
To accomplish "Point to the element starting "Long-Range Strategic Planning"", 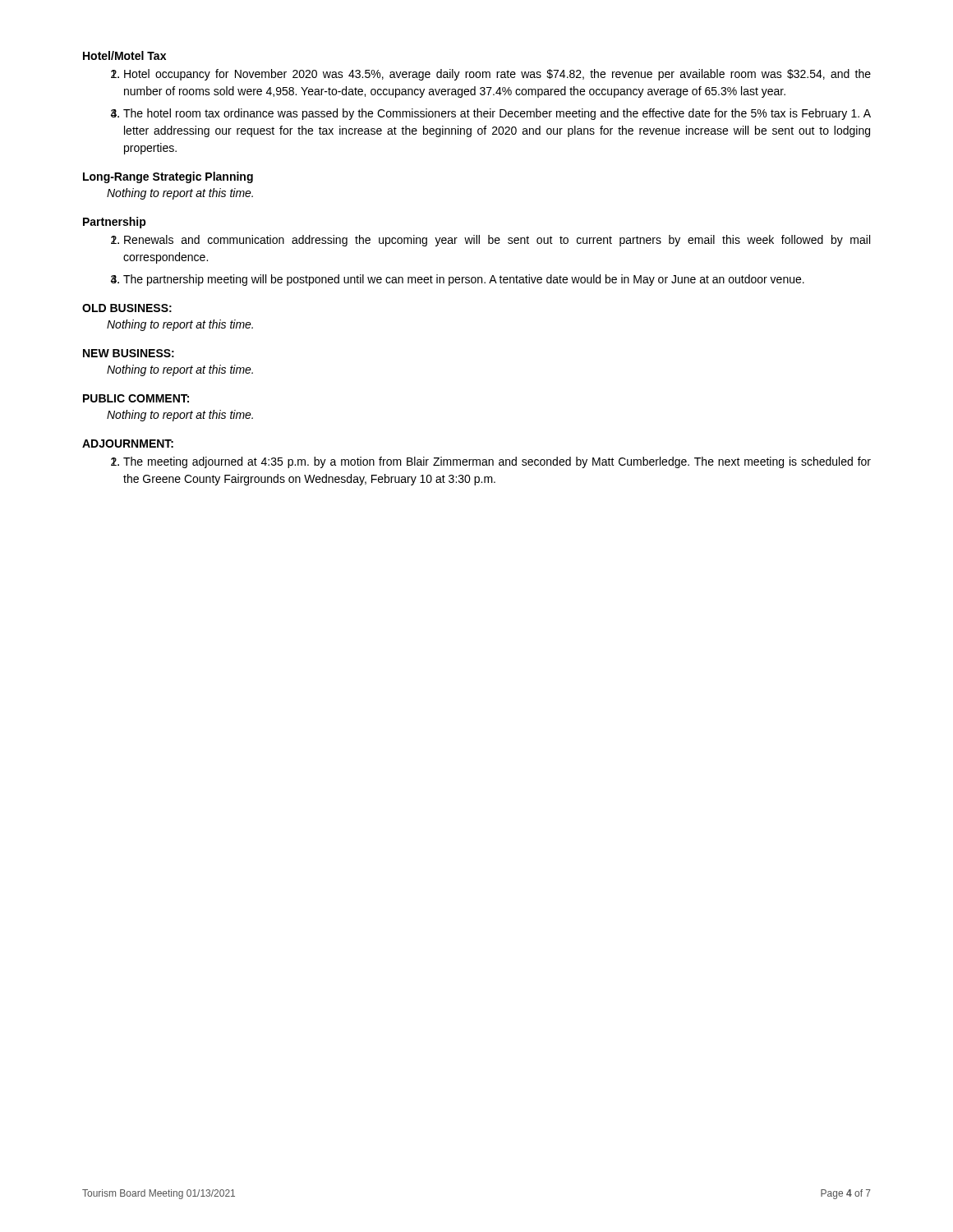I will click(x=168, y=177).
